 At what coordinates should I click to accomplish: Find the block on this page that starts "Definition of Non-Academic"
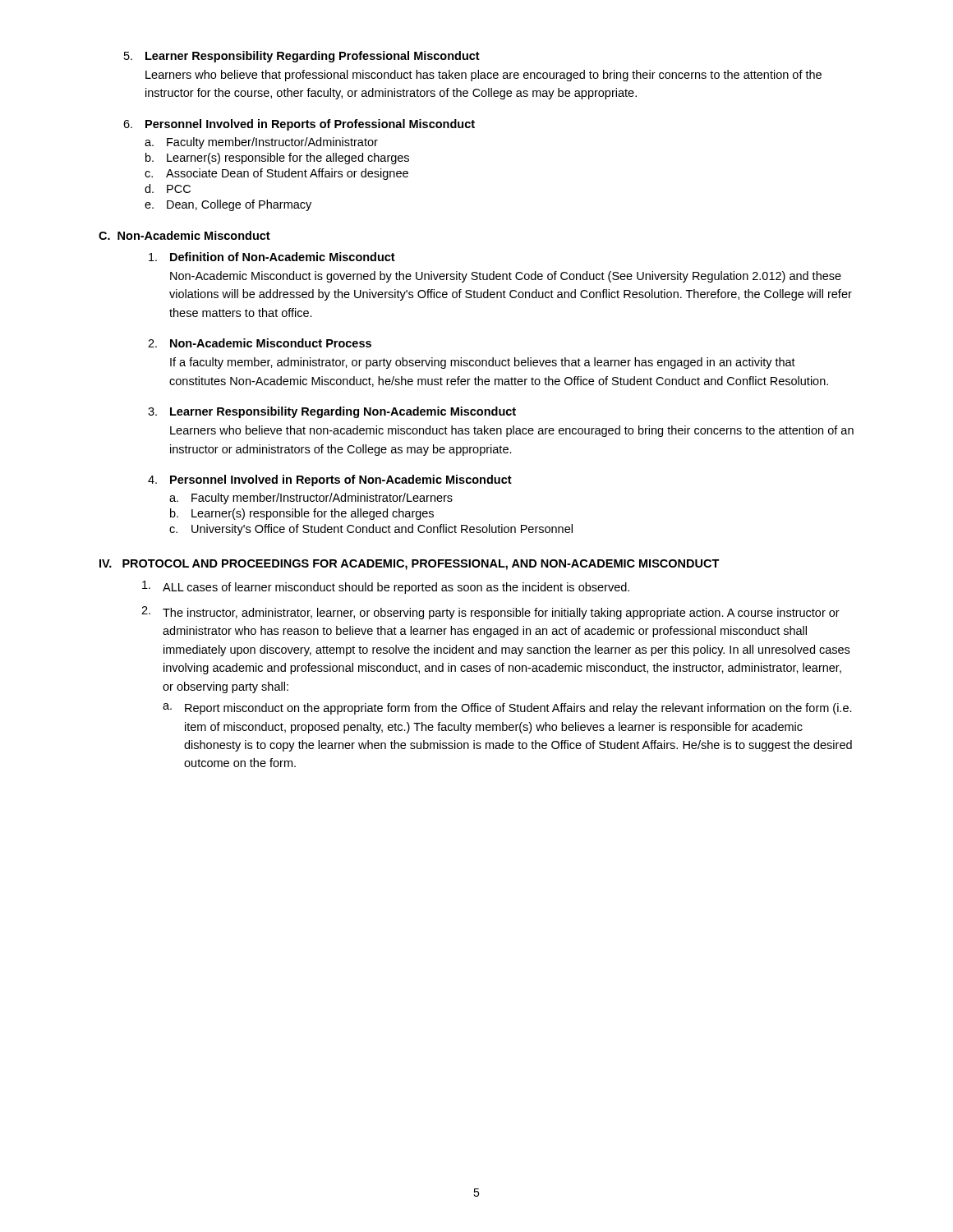coord(501,286)
